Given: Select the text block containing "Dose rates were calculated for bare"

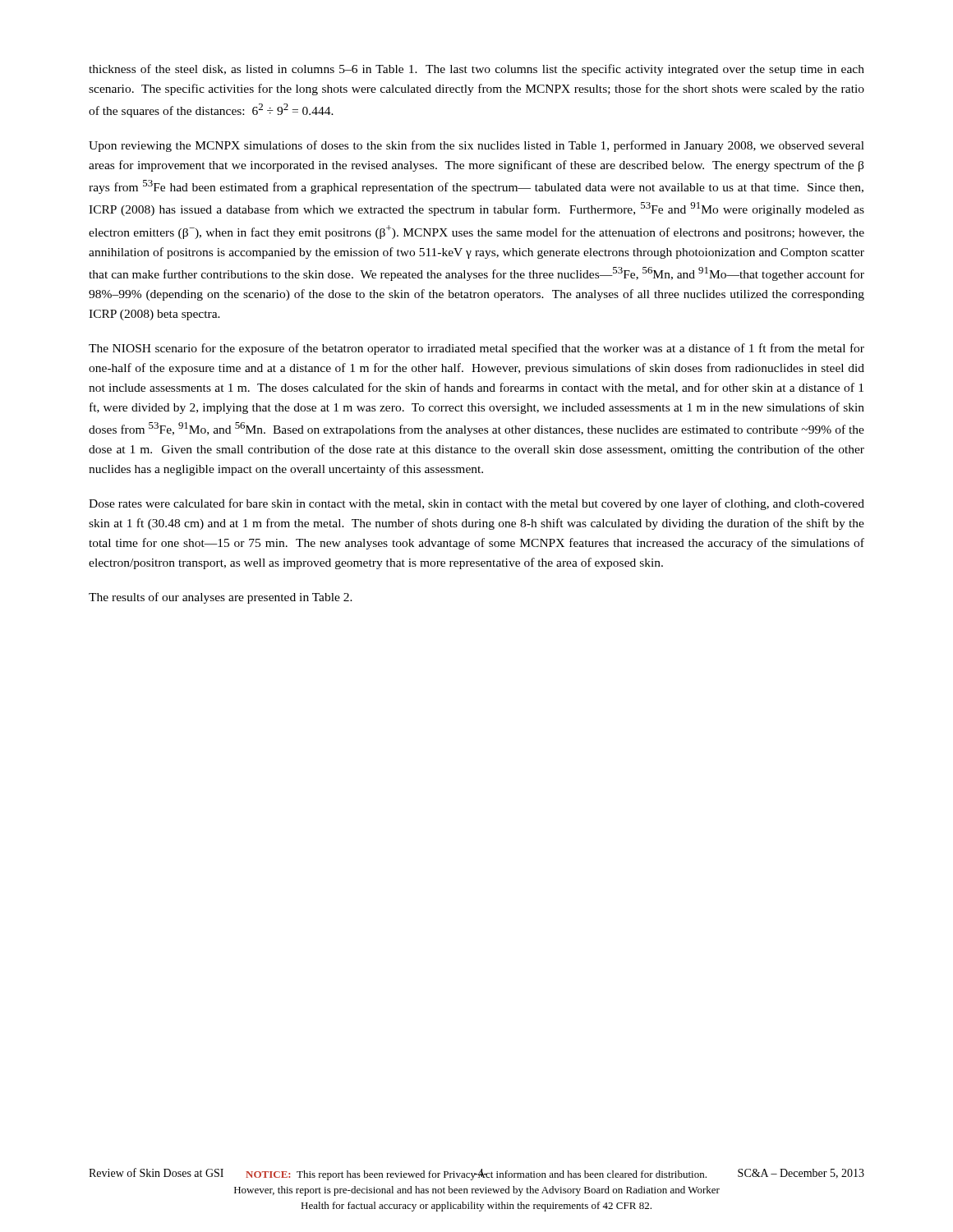Looking at the screenshot, I should coord(476,533).
